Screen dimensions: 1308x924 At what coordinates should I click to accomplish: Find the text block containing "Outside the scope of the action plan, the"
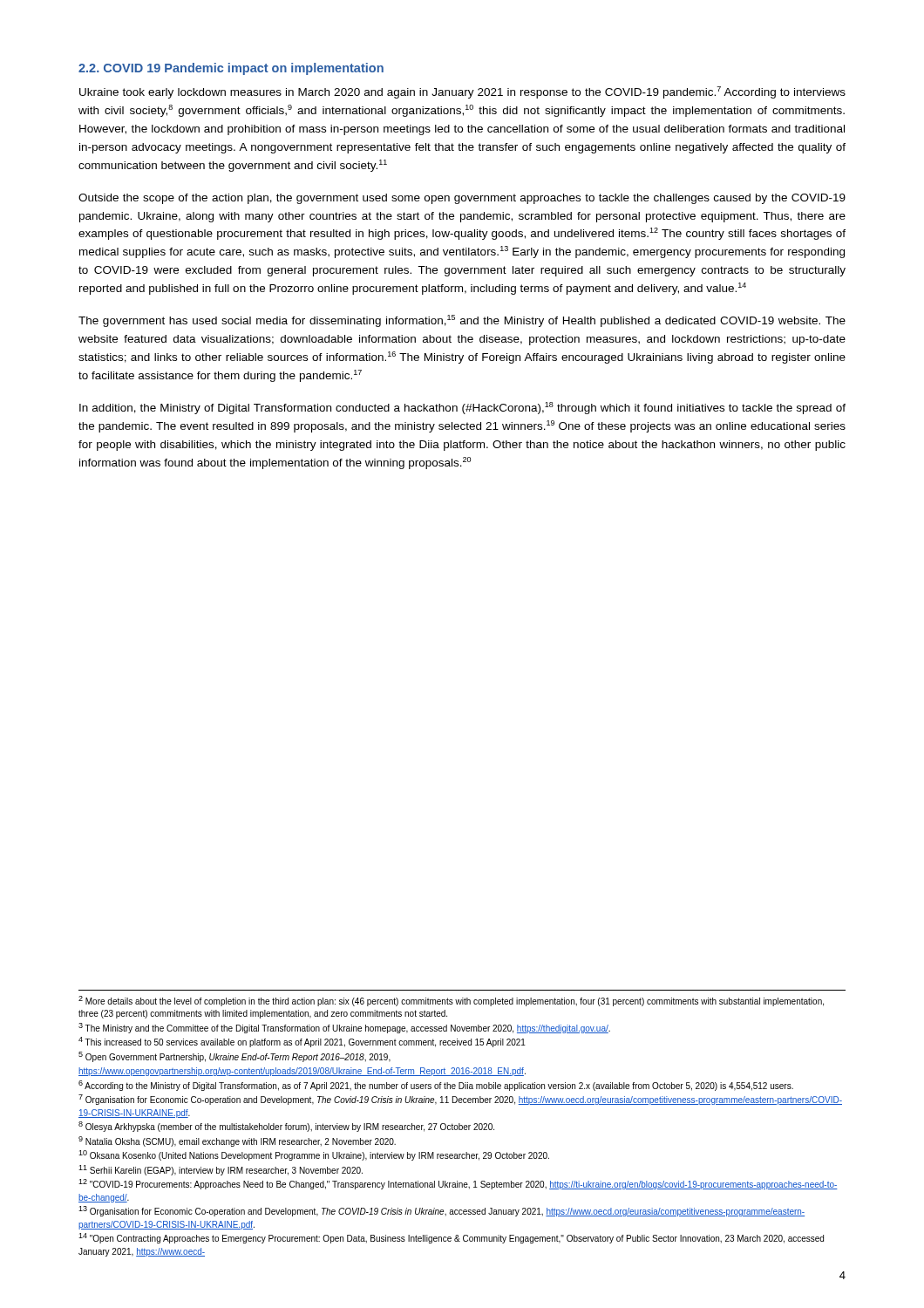click(462, 243)
